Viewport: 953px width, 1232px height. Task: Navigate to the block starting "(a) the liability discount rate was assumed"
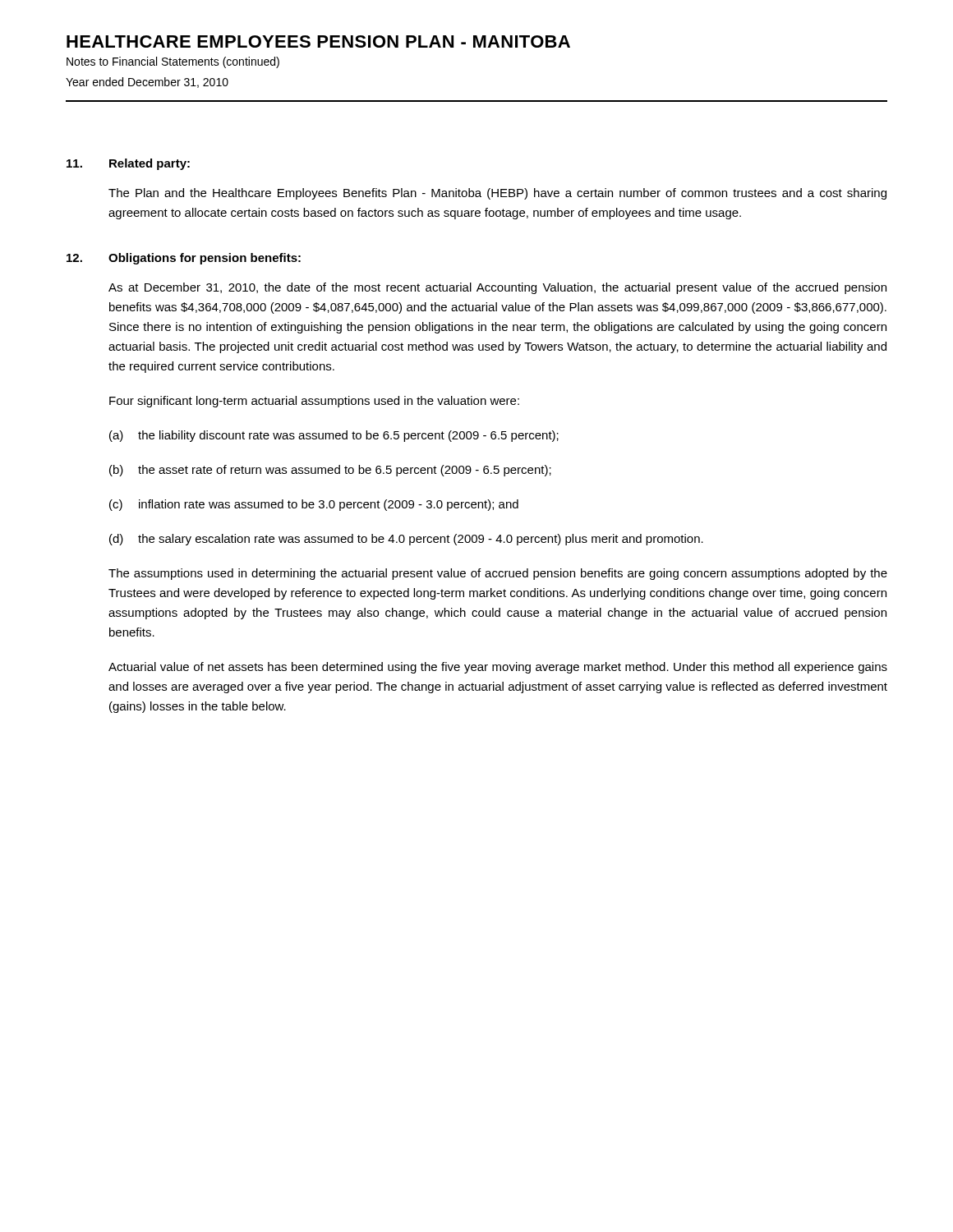[x=498, y=435]
